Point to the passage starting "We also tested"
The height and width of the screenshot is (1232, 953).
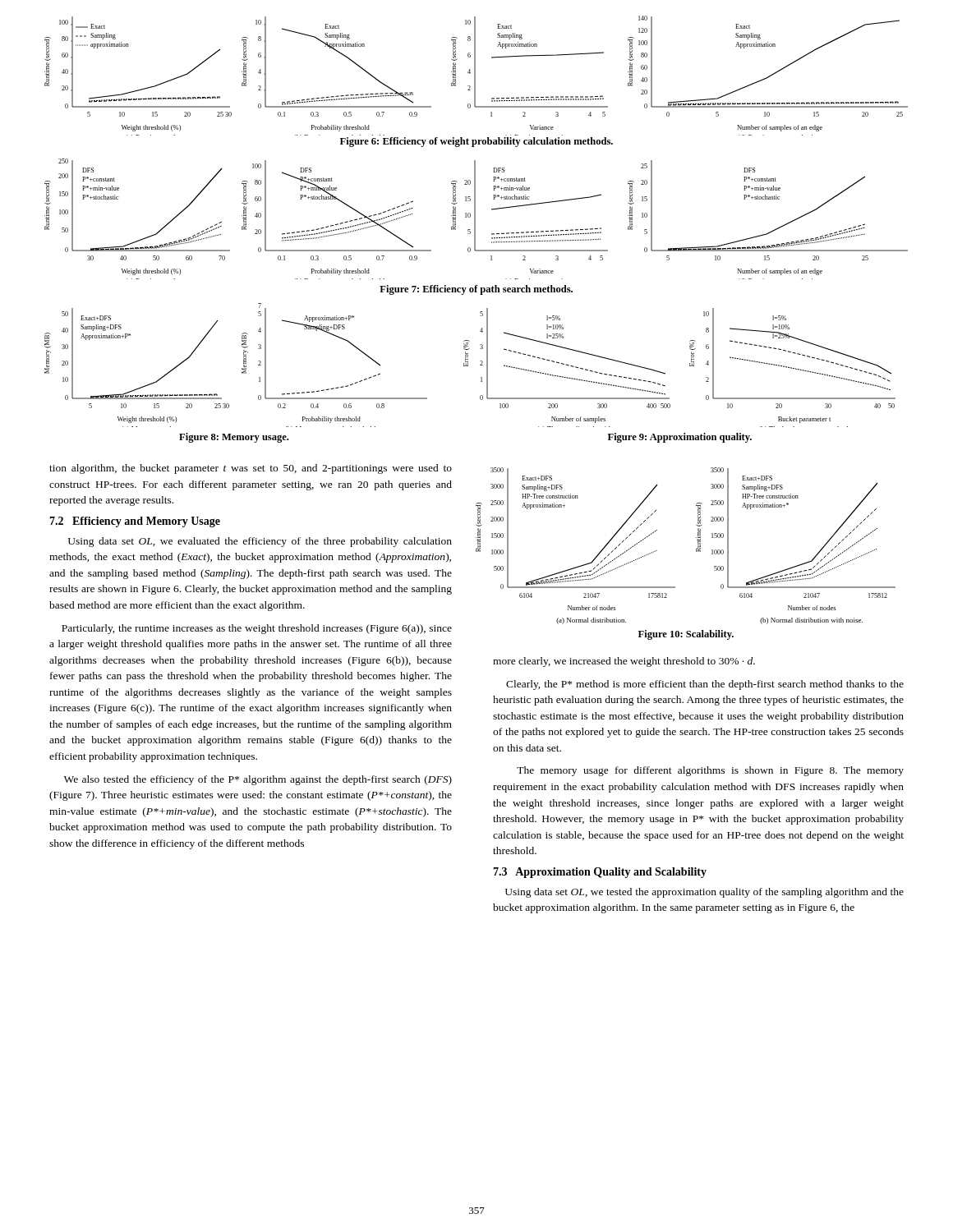click(251, 811)
